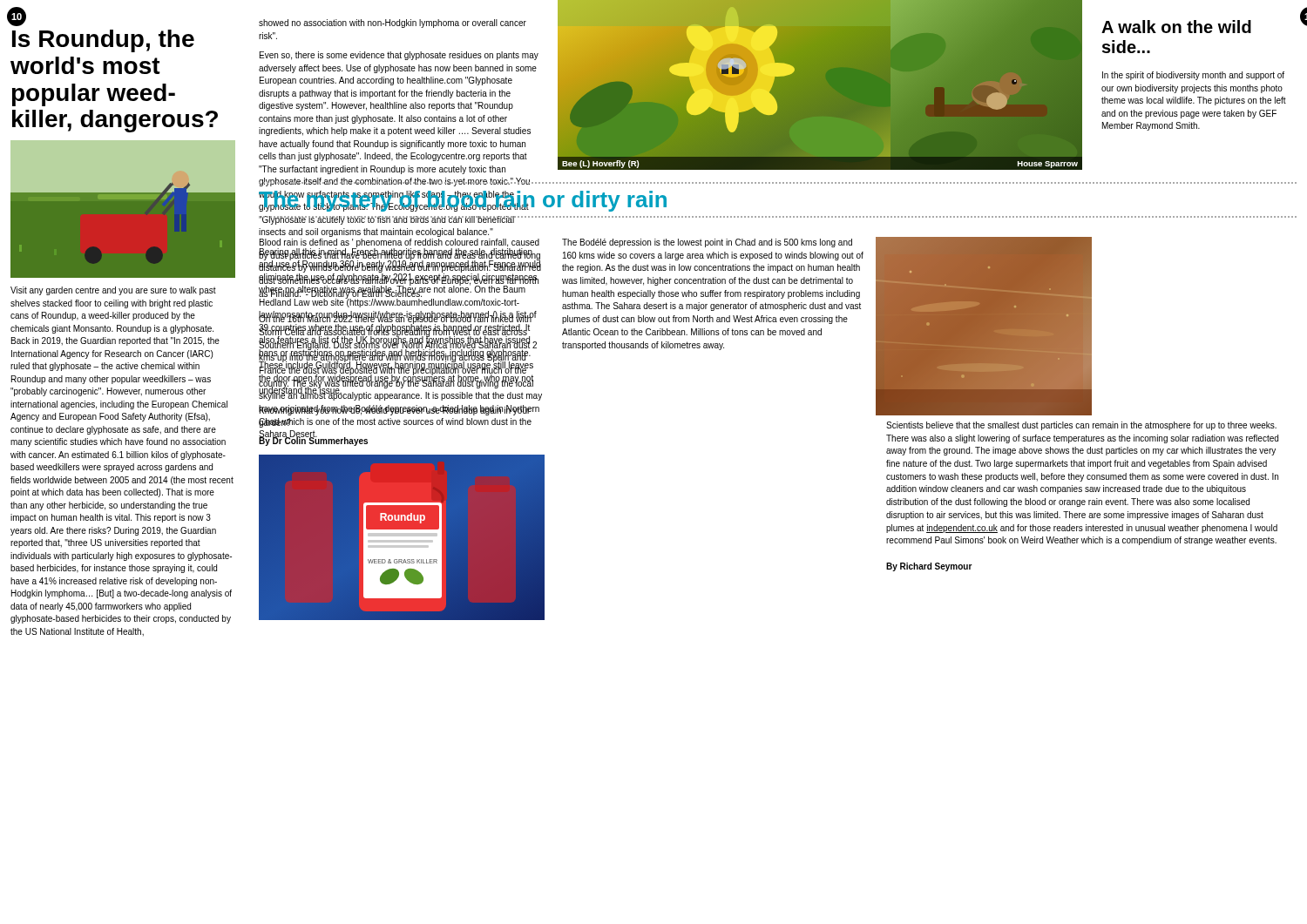Viewport: 1307px width, 924px height.
Task: Locate the region starting "Scientists believe that the smallest"
Action: (1083, 496)
